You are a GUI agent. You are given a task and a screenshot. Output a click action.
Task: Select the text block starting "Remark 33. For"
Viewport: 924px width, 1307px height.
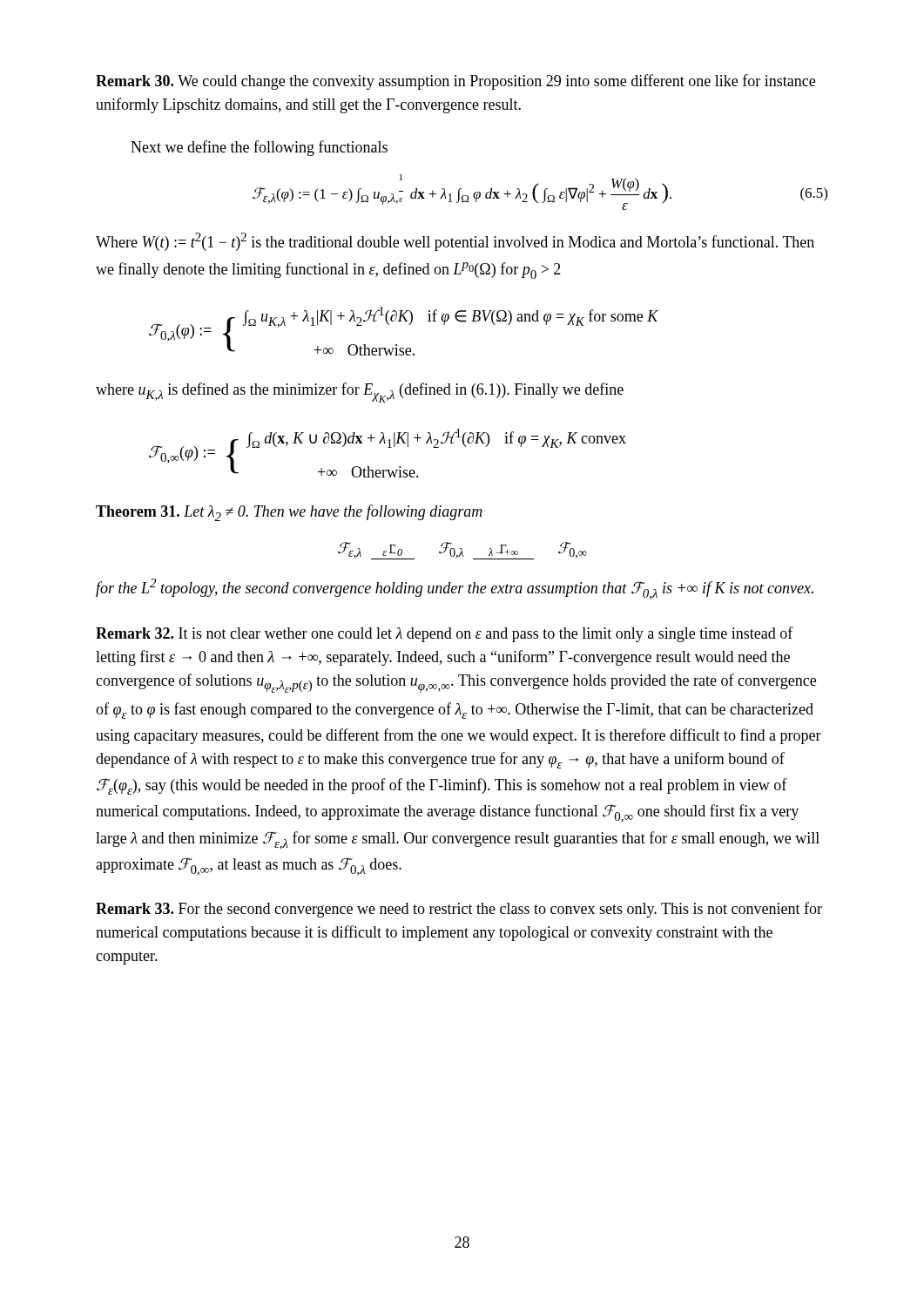pos(459,933)
